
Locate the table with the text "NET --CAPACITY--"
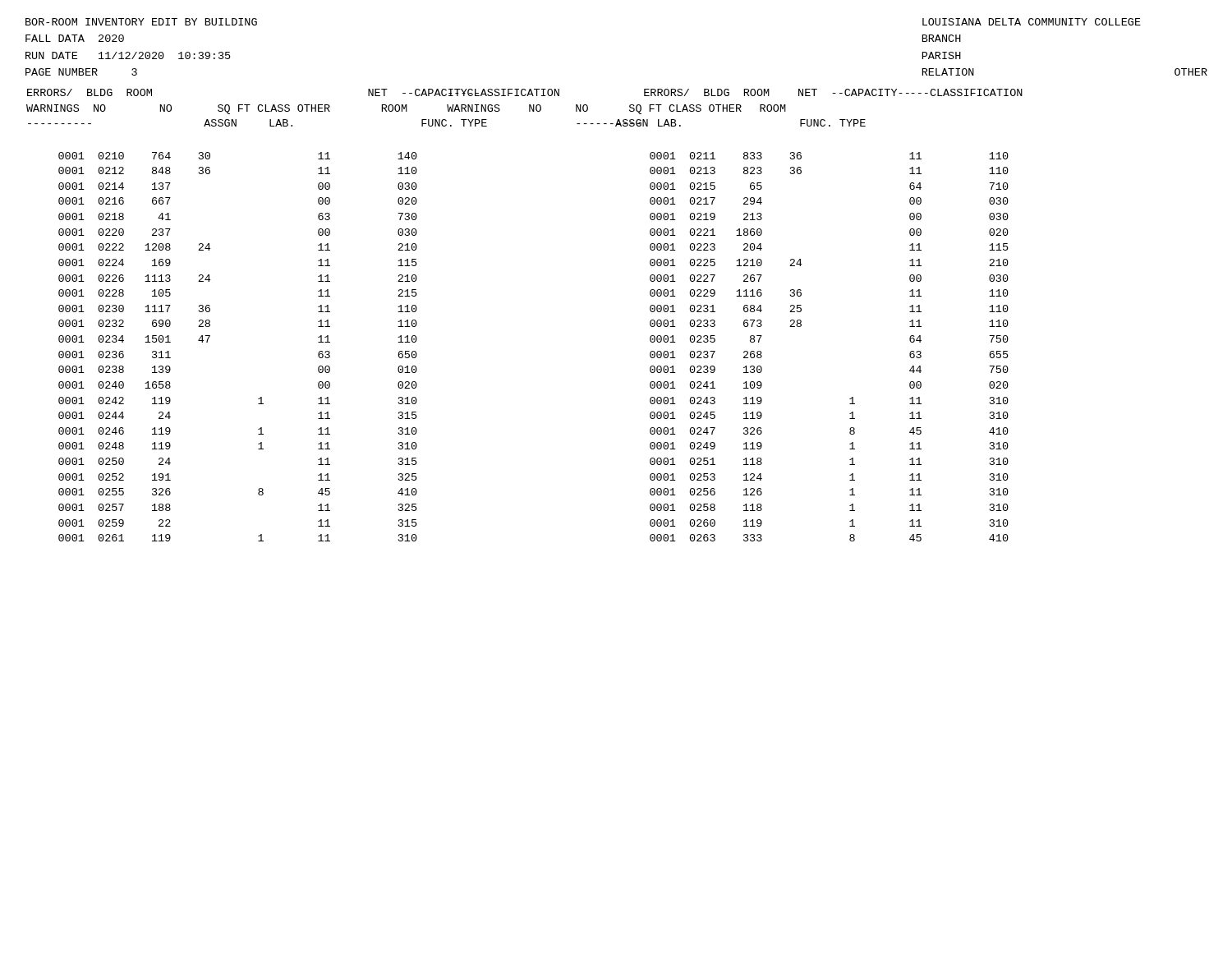[616, 332]
